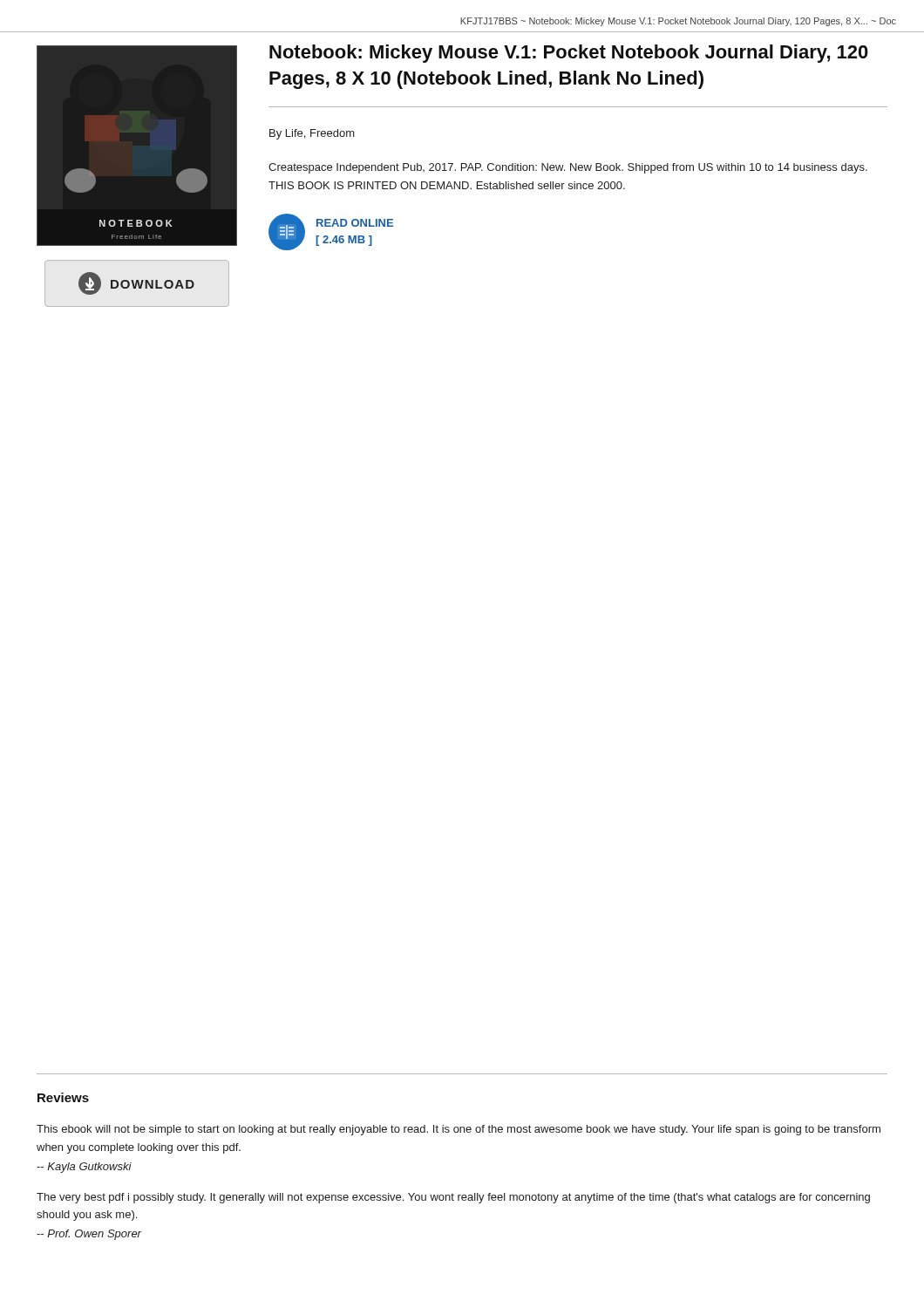The image size is (924, 1308).
Task: Click on the photo
Action: pyautogui.click(x=137, y=146)
